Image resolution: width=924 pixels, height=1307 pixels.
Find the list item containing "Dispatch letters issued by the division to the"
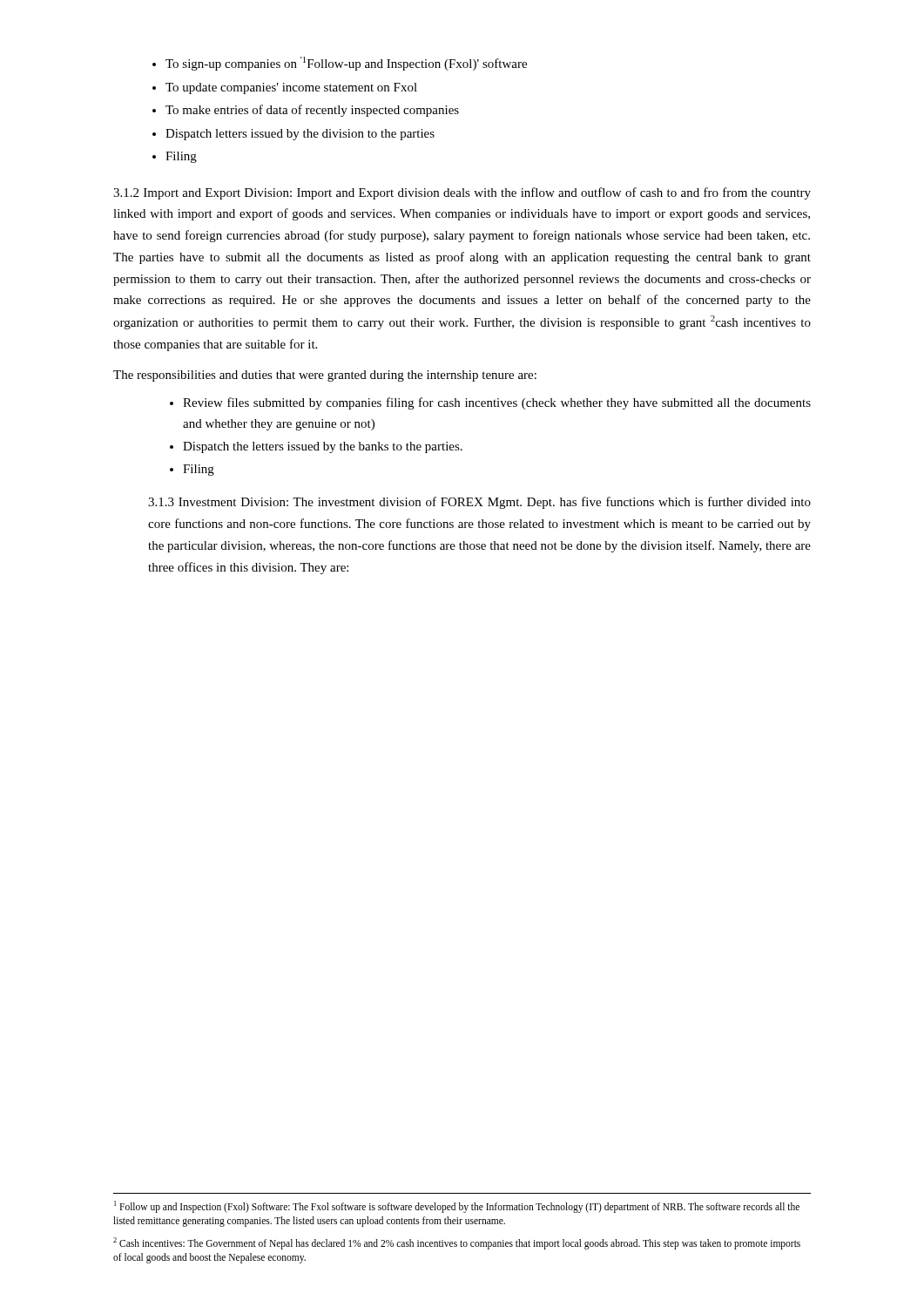293,135
